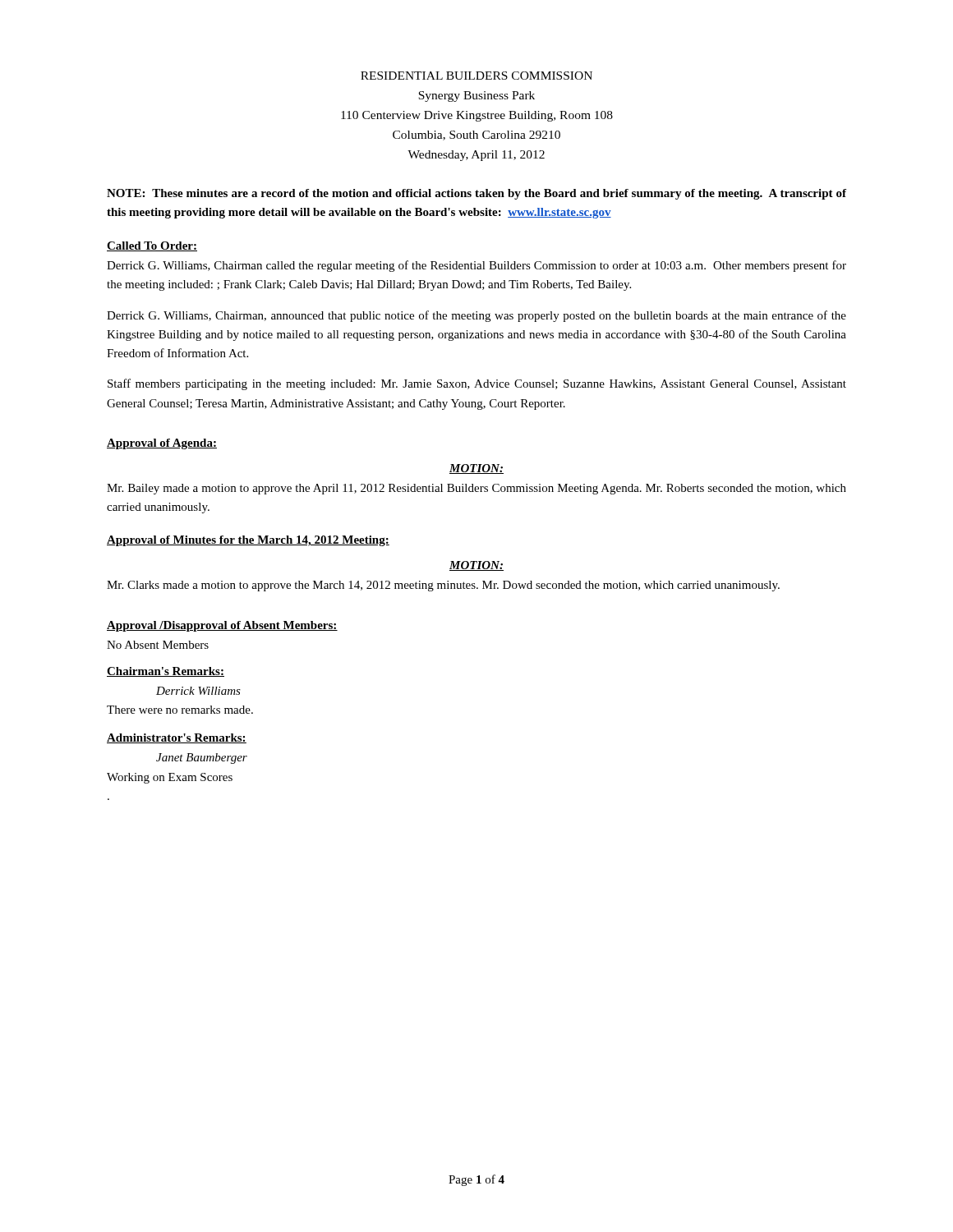Viewport: 953px width, 1232px height.
Task: Locate the section header that reads "Chairman's Remarks:"
Action: point(166,671)
